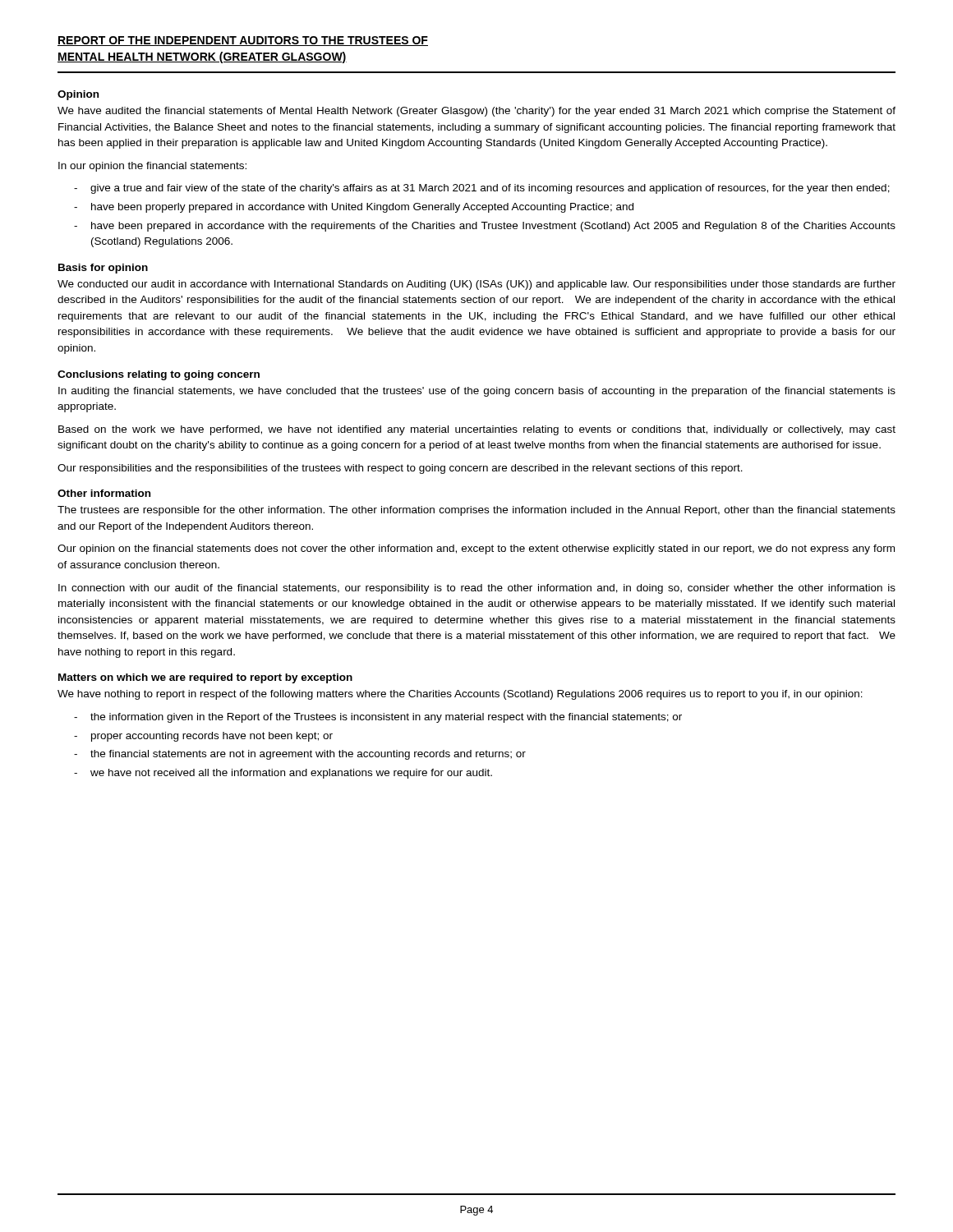953x1232 pixels.
Task: Locate the passage starting "In connection with"
Action: (476, 619)
